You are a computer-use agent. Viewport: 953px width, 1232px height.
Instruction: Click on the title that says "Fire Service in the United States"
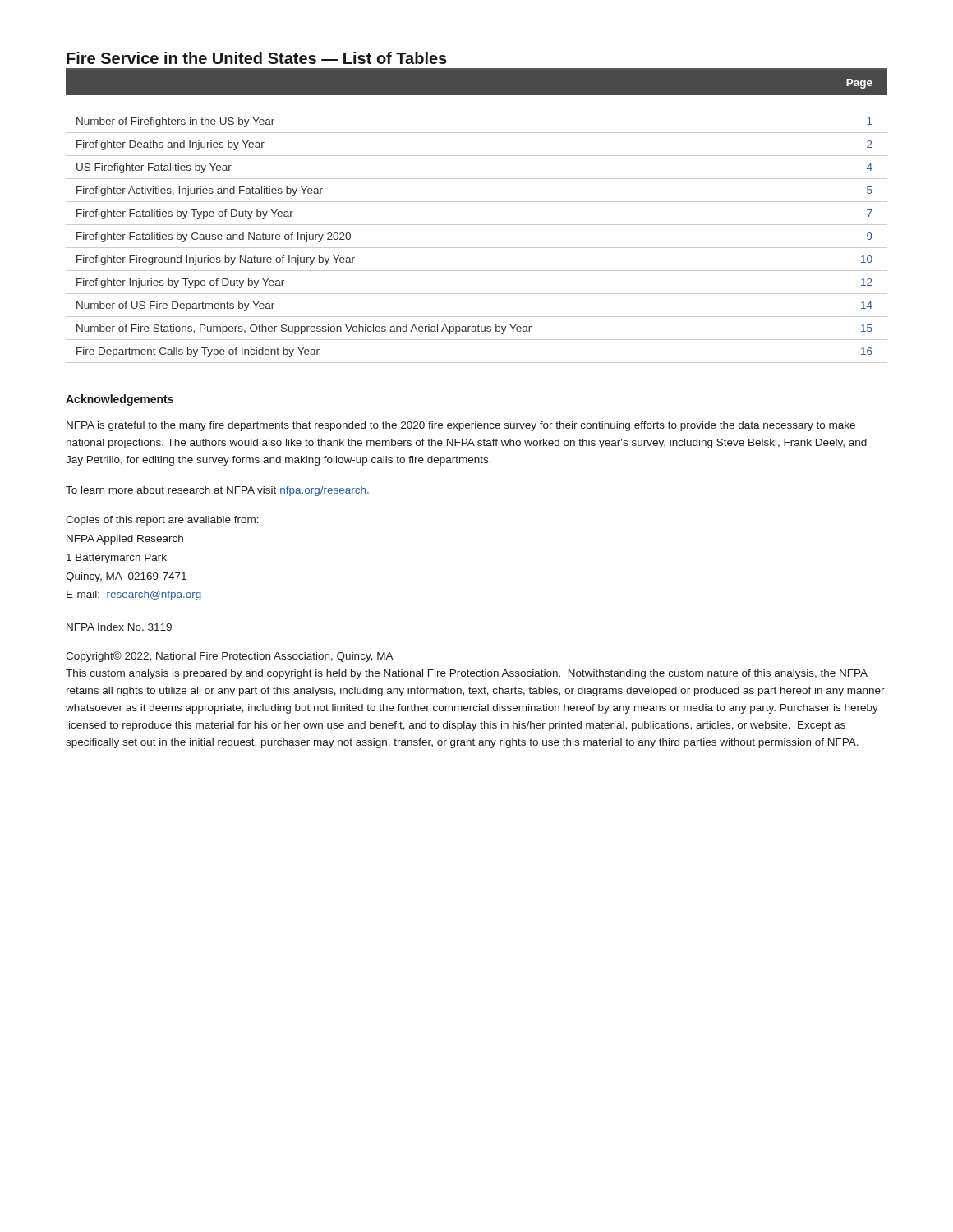[x=256, y=58]
